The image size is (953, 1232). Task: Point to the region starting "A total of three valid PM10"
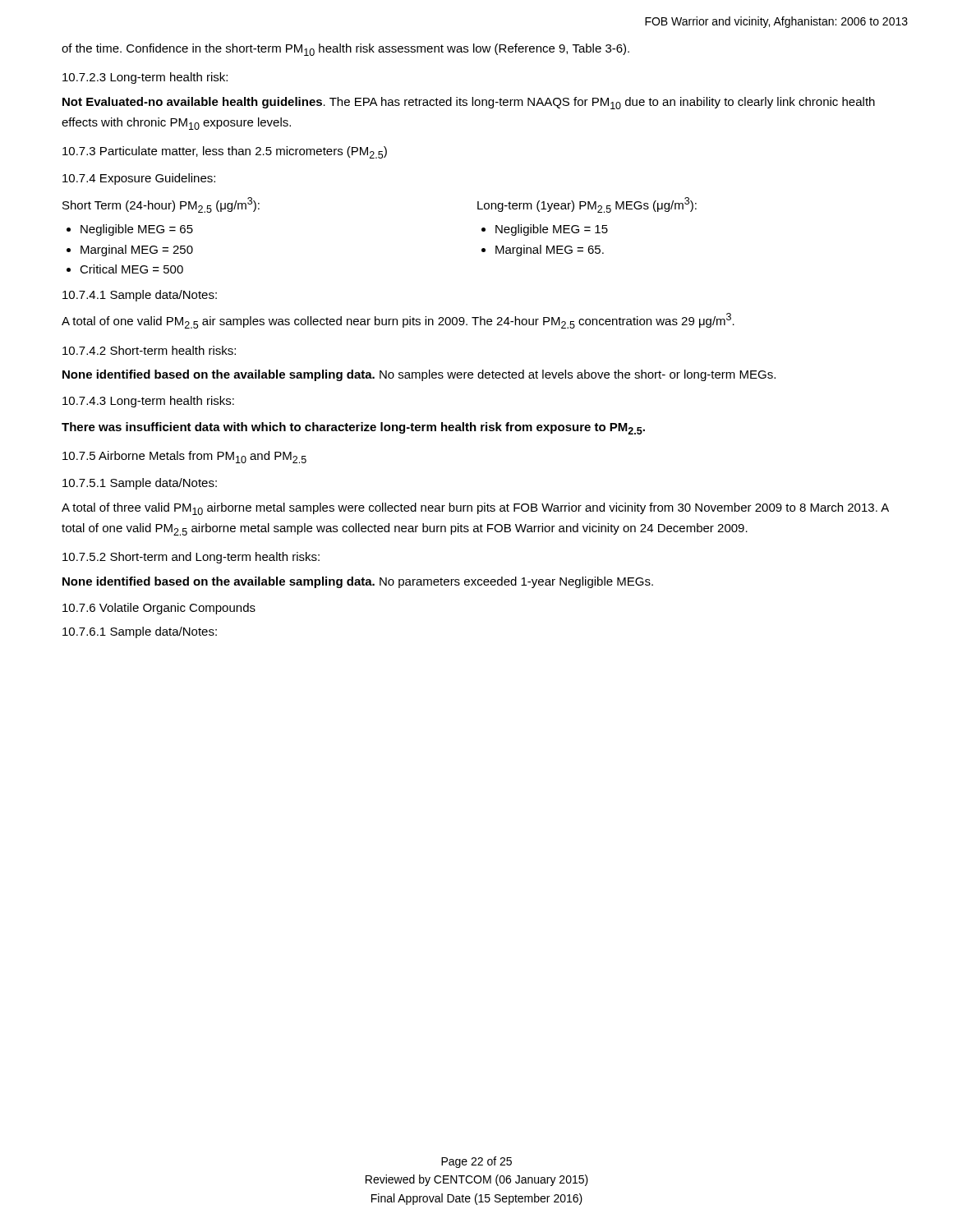click(475, 519)
